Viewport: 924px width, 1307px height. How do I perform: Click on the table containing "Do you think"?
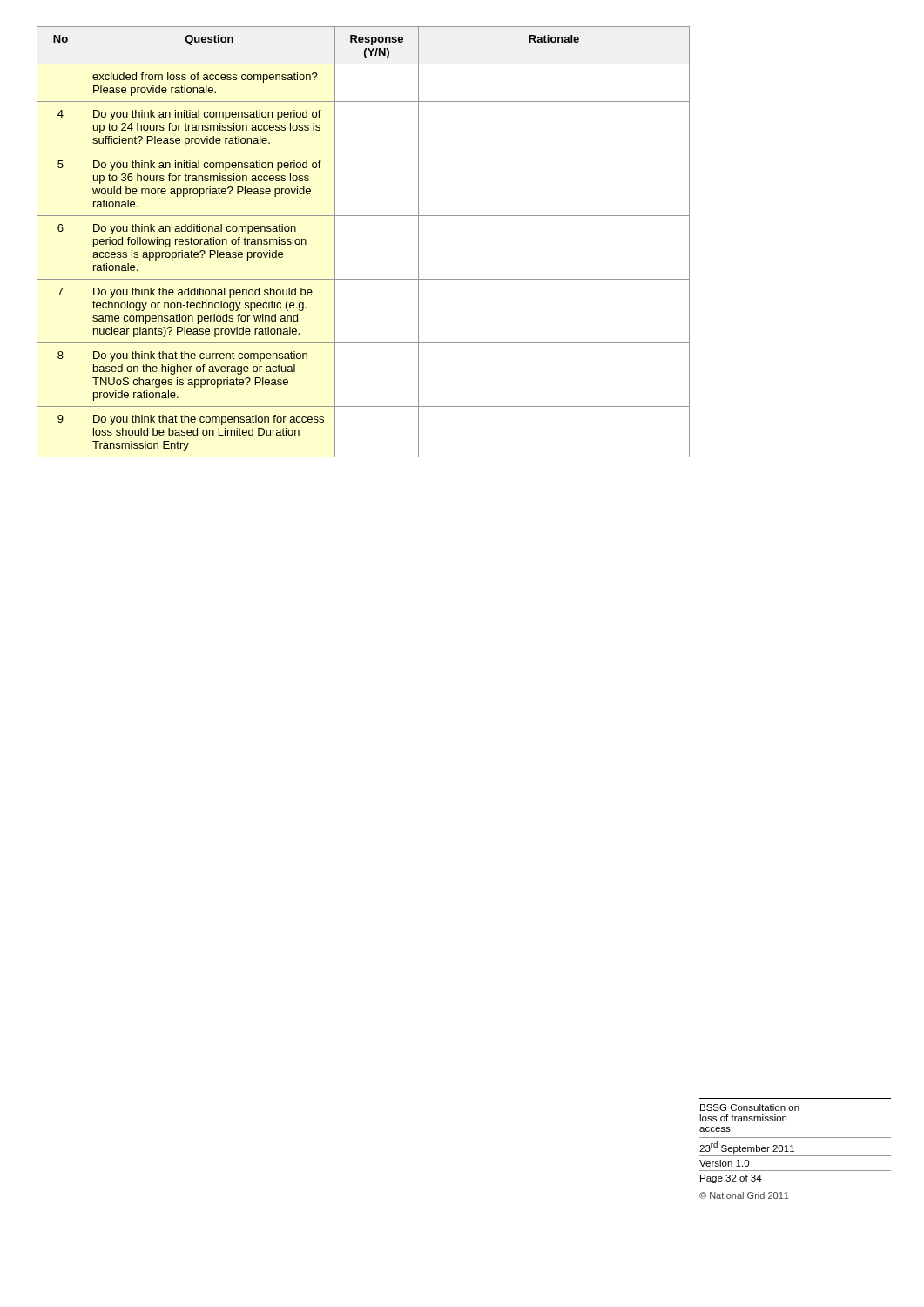coord(363,242)
